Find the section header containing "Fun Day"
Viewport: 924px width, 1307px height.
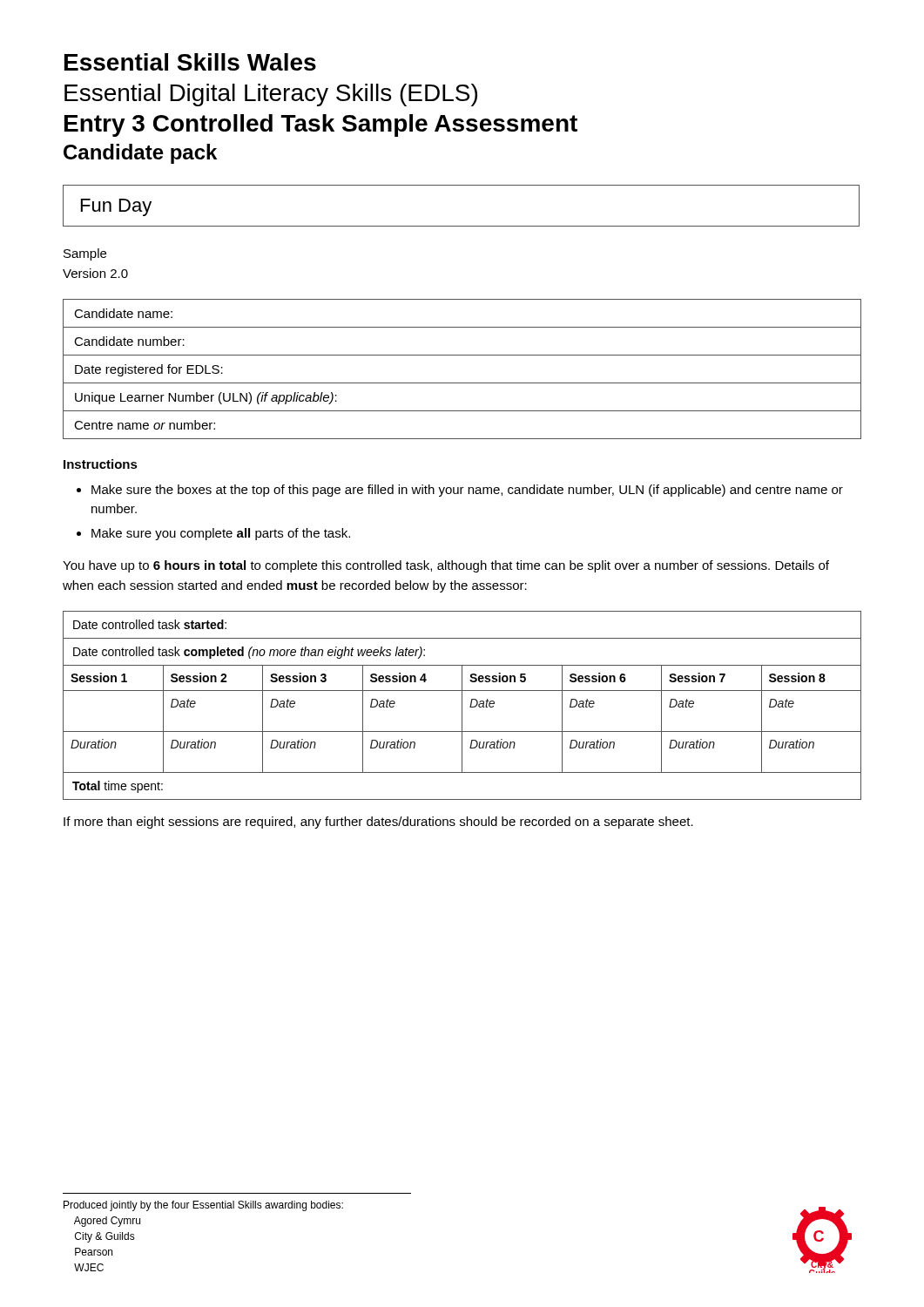click(x=115, y=205)
